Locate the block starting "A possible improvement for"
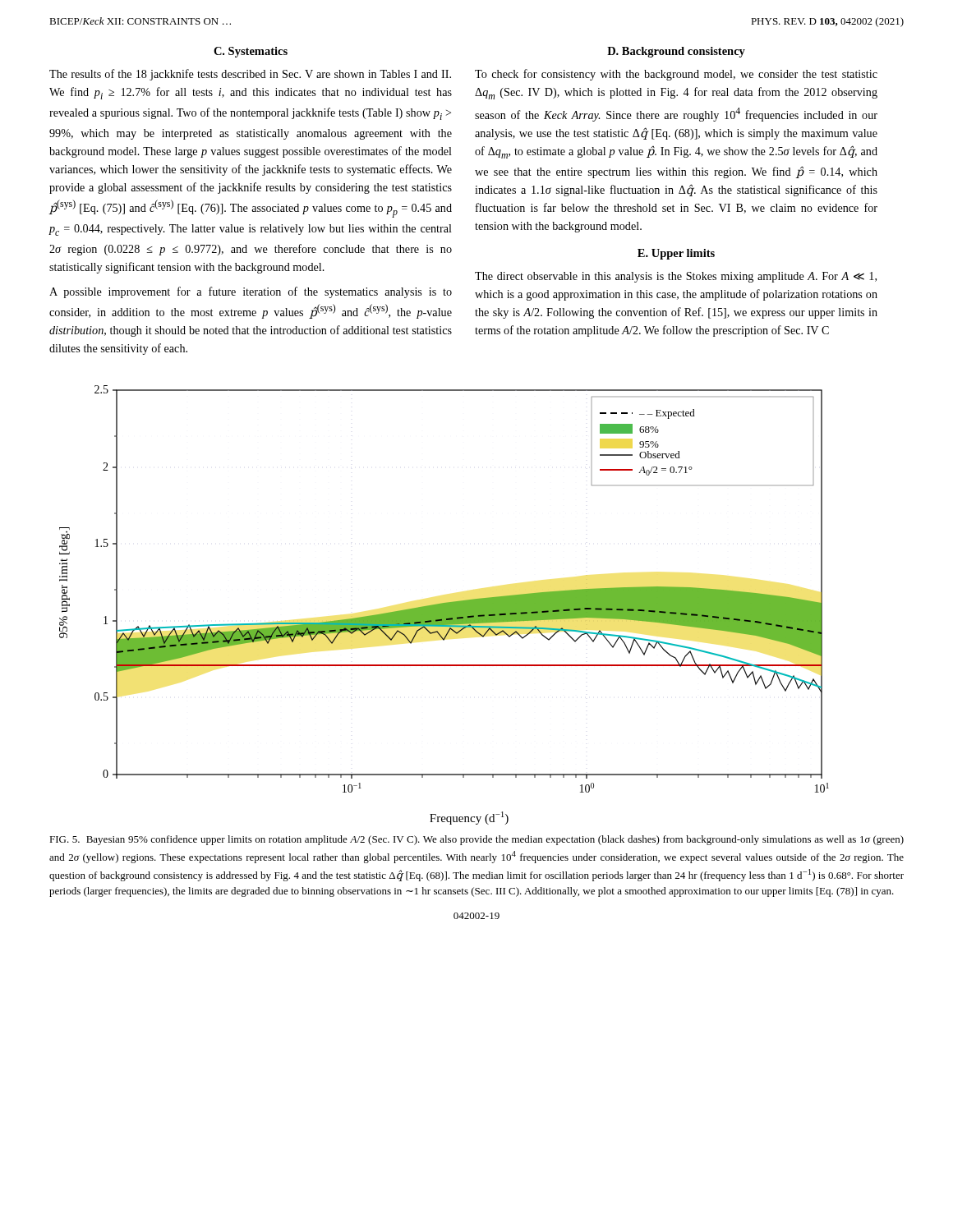Screen dimensions: 1232x953 click(251, 320)
